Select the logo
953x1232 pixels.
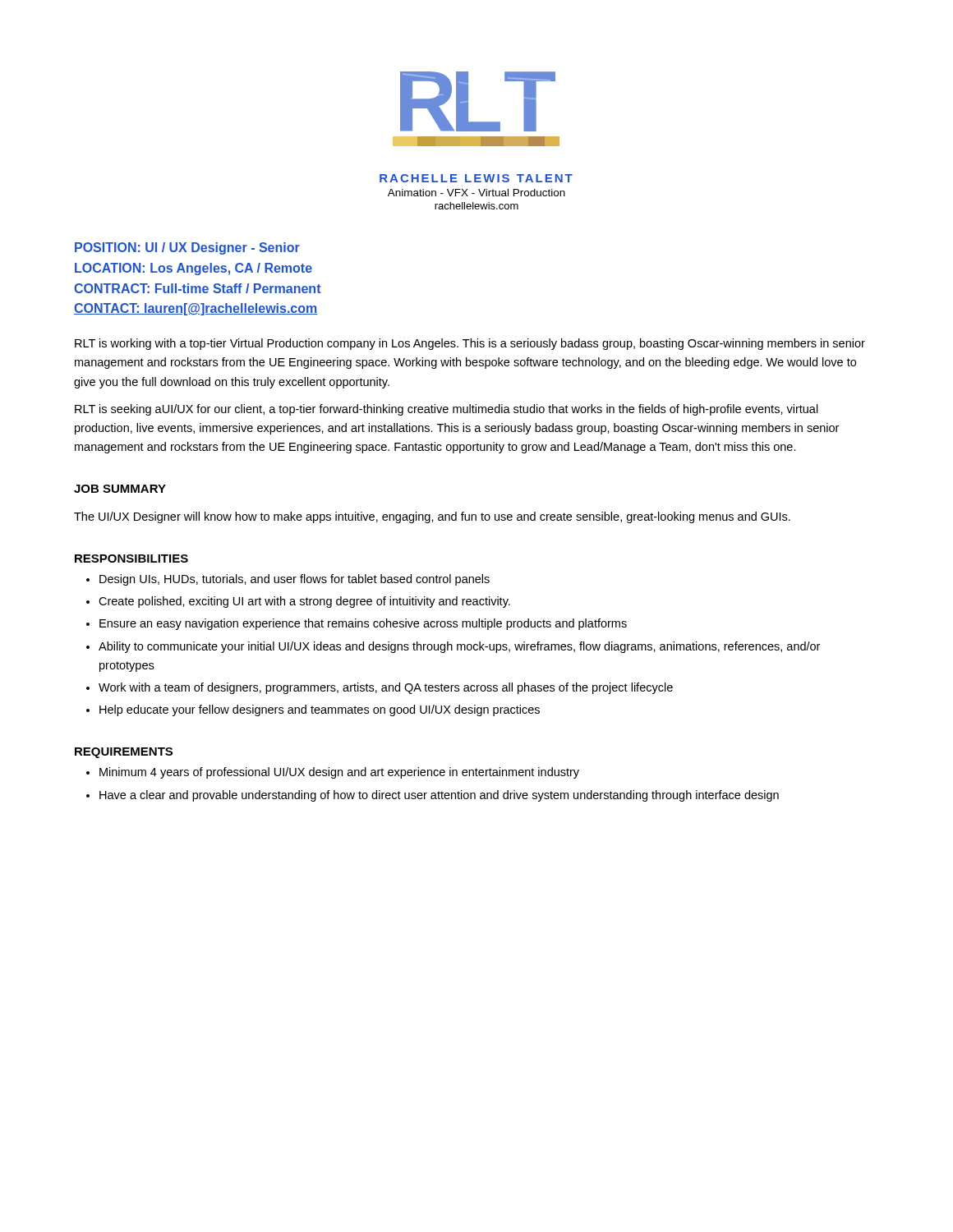click(x=476, y=122)
